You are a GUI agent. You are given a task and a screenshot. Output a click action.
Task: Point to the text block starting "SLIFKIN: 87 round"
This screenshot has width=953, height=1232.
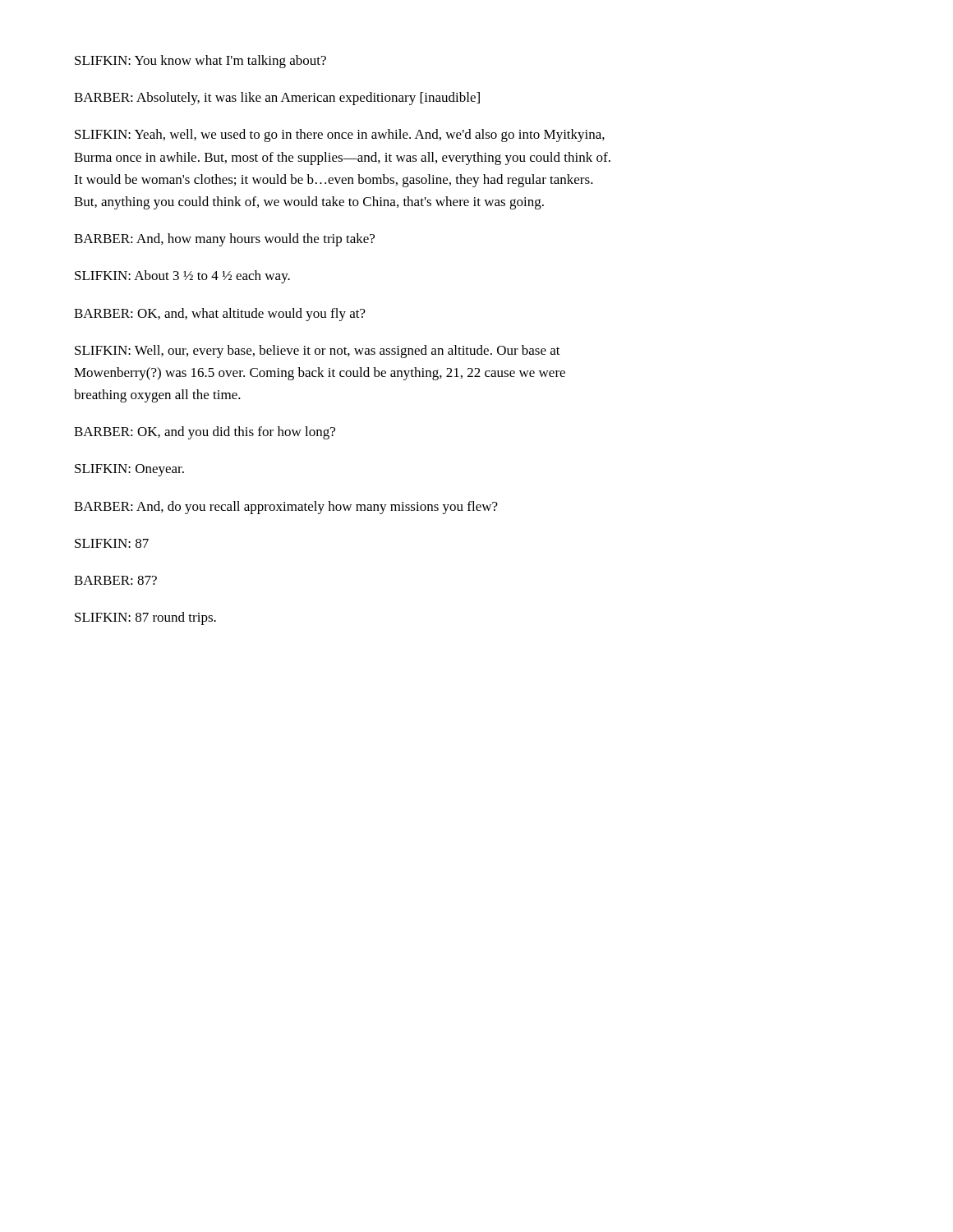click(x=145, y=617)
